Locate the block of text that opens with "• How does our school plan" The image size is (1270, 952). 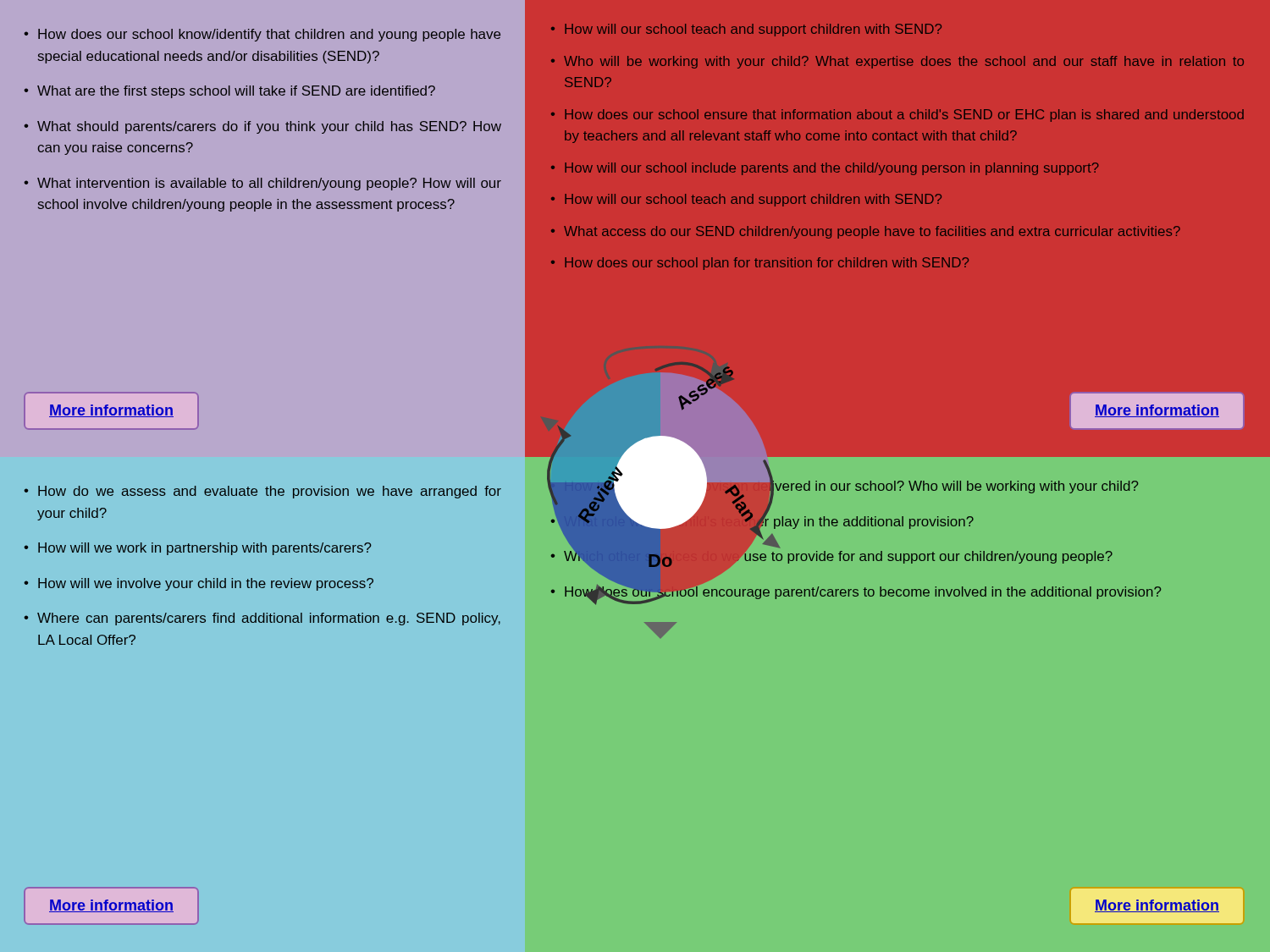760,263
